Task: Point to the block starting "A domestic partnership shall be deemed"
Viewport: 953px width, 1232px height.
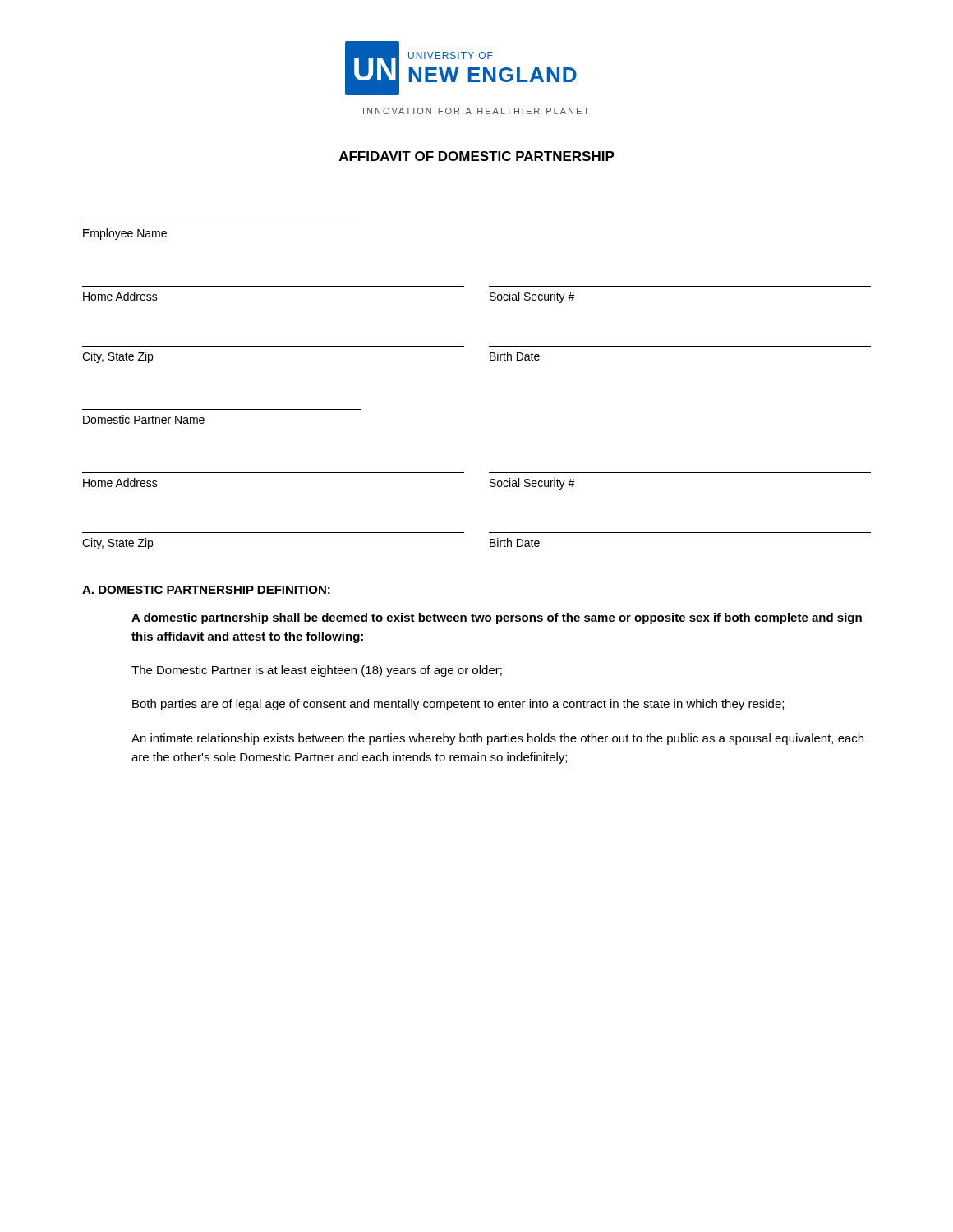Action: [x=497, y=626]
